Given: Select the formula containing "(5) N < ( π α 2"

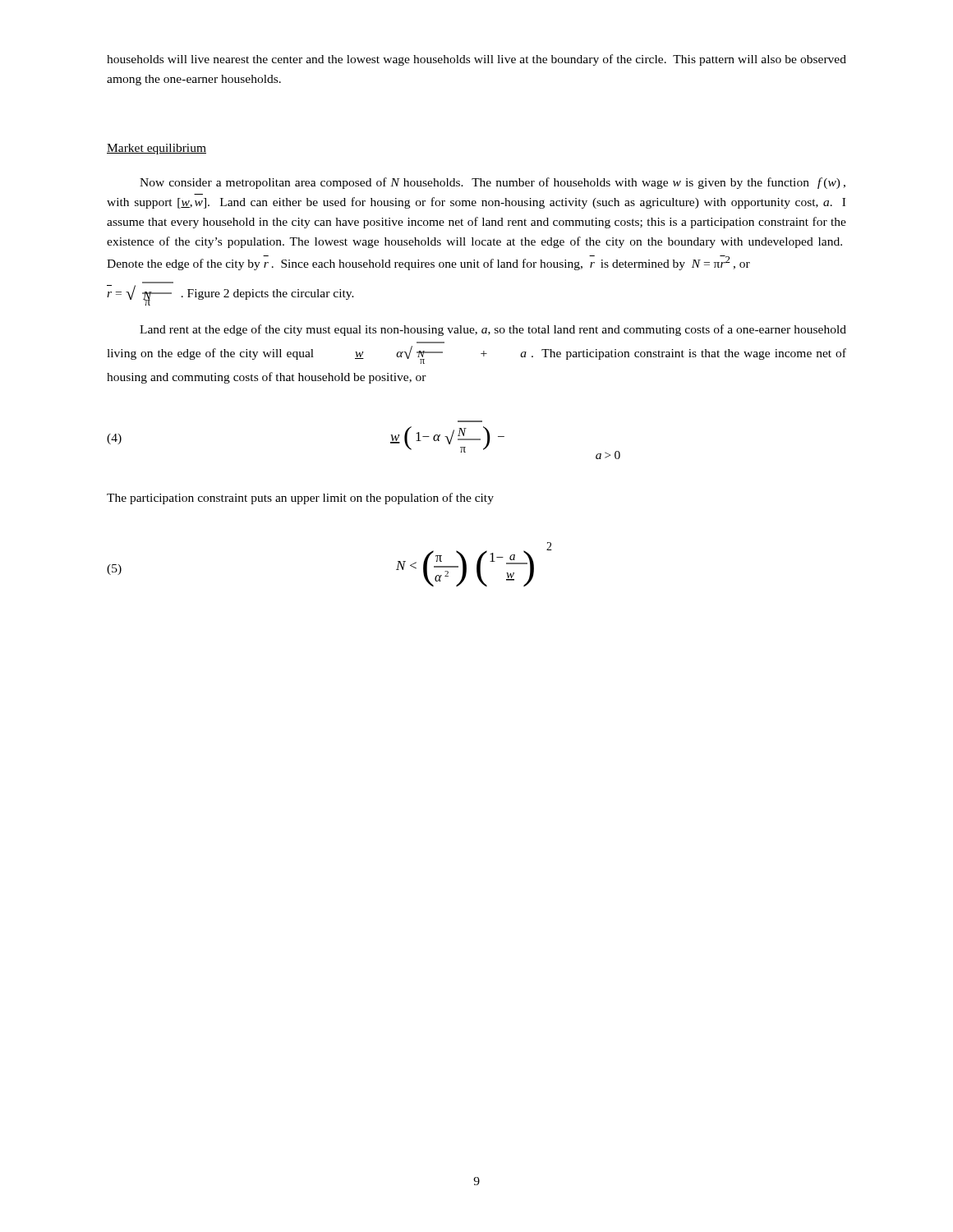Looking at the screenshot, I should (476, 568).
